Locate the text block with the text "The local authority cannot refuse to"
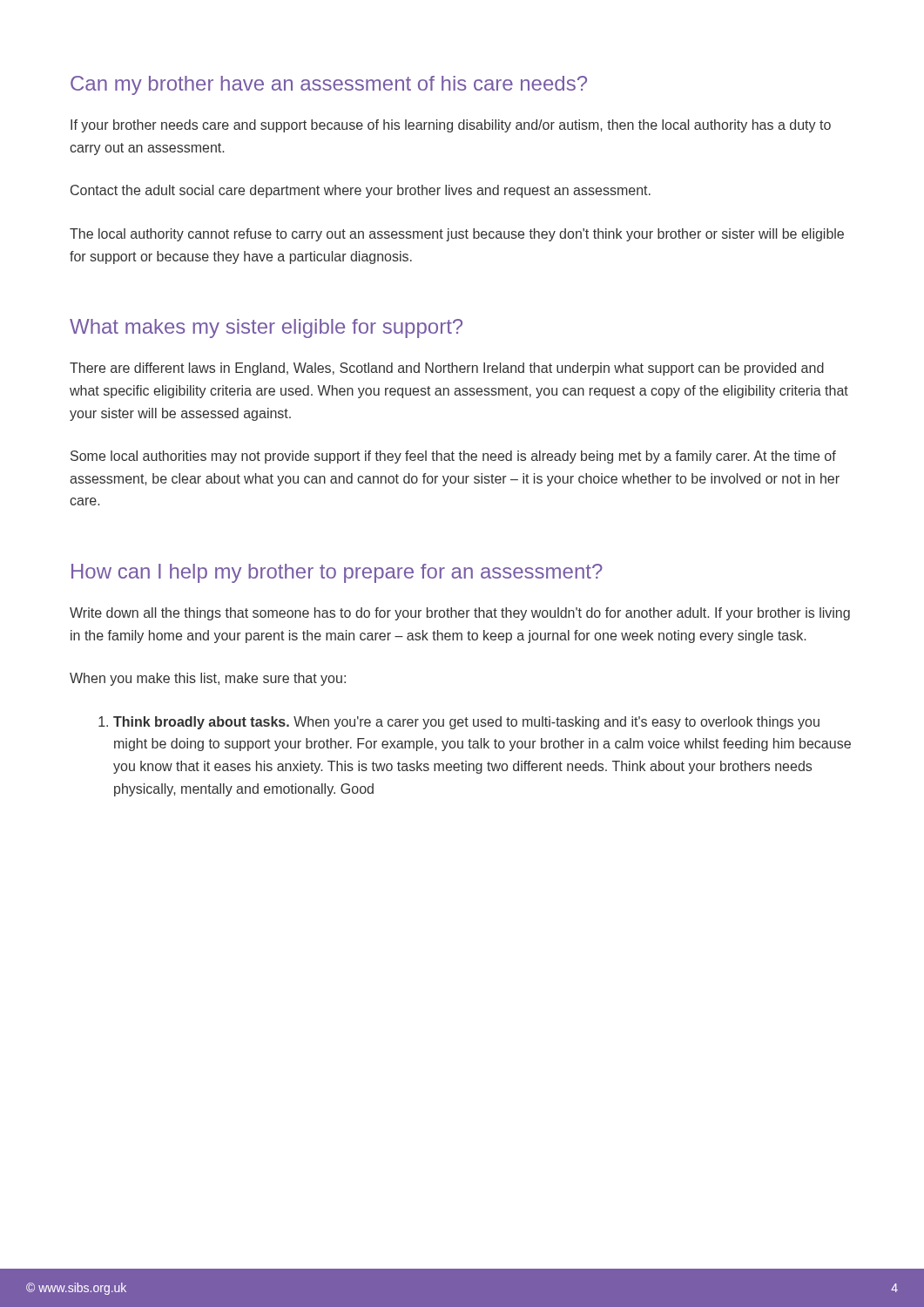 click(x=457, y=245)
